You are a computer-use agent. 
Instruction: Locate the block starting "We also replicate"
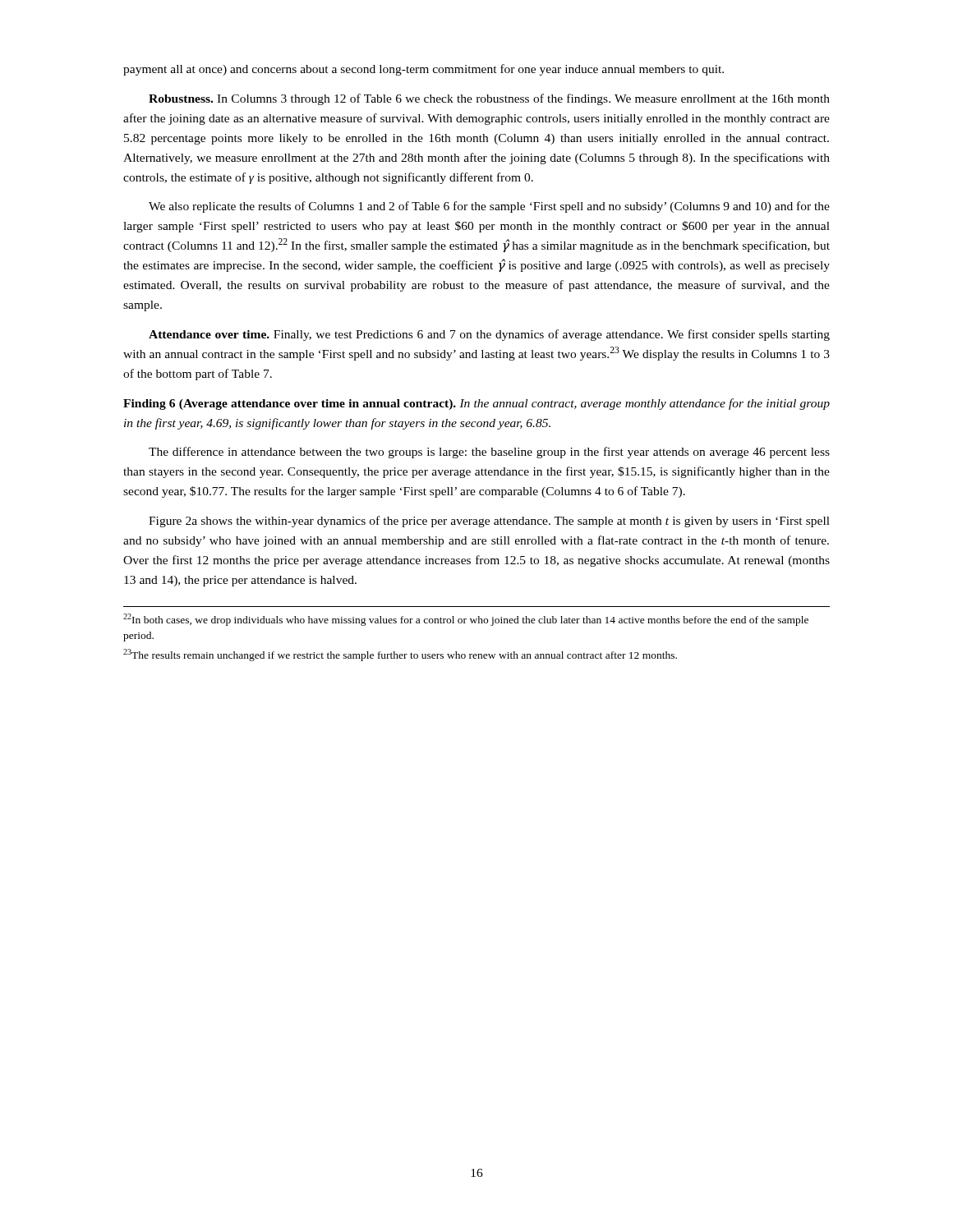tap(476, 256)
